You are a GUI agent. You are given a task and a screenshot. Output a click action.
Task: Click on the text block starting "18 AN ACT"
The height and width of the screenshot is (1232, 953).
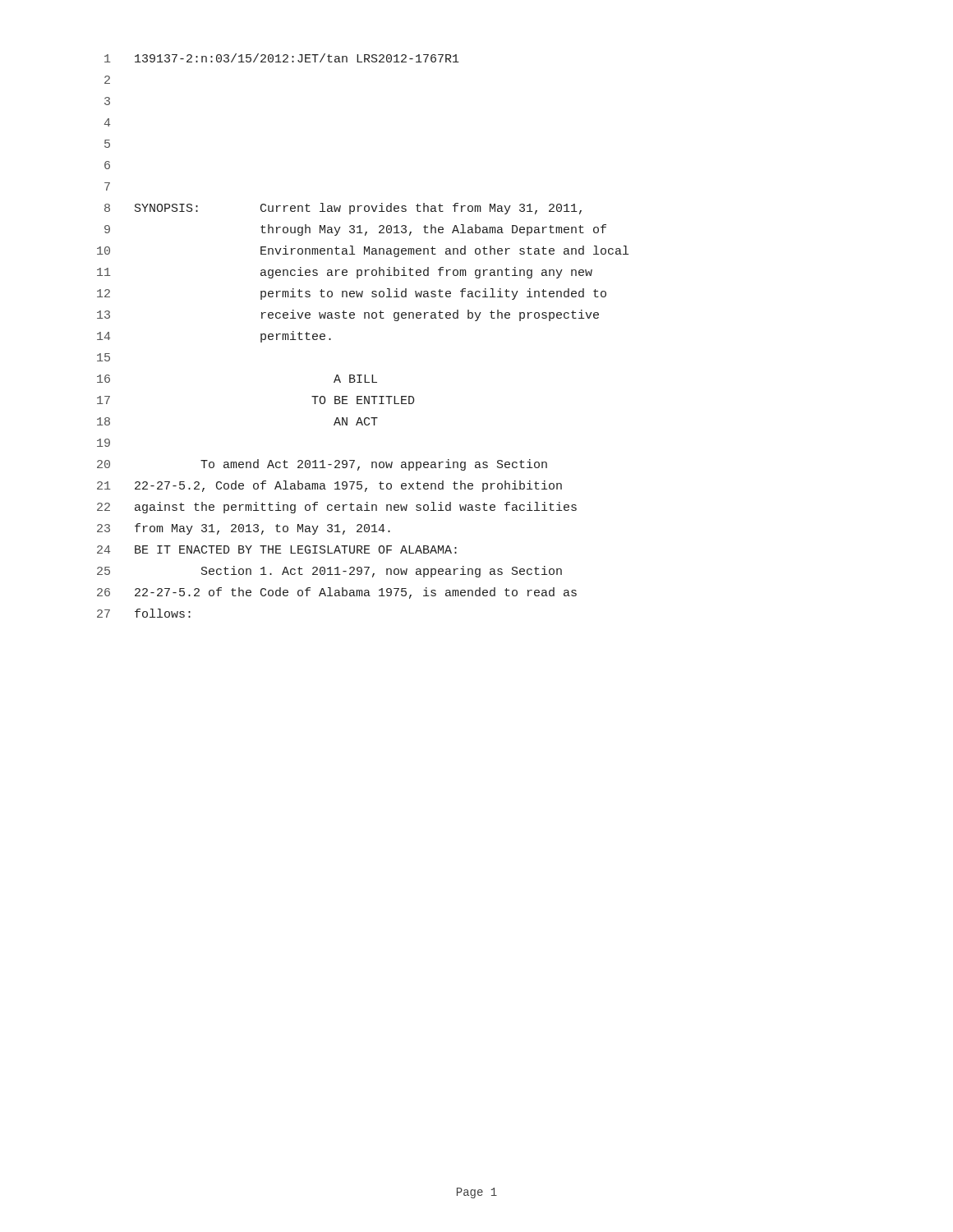100,421
